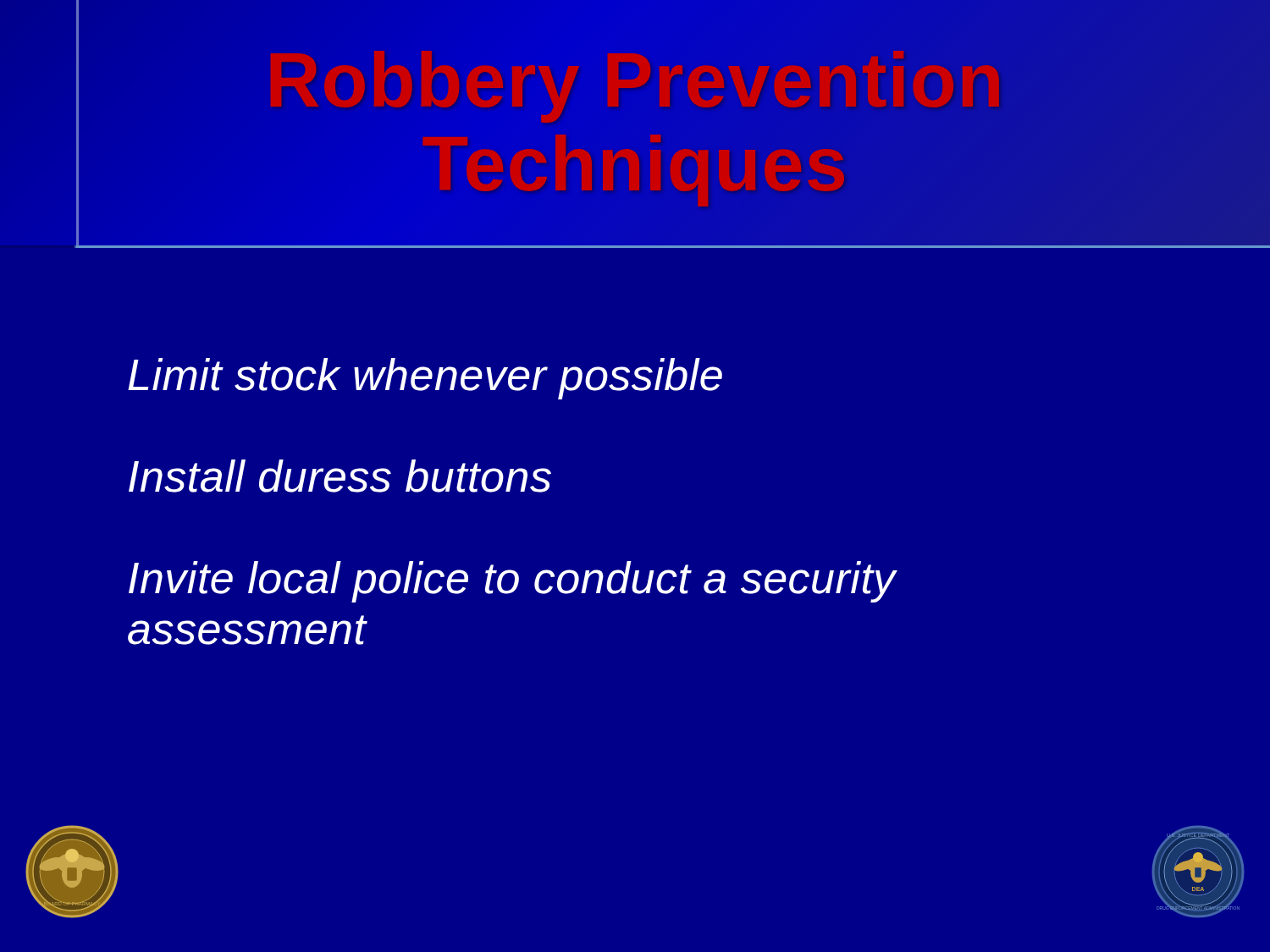Image resolution: width=1270 pixels, height=952 pixels.
Task: Locate the block of text that opens with "Limit stock whenever"
Action: pyautogui.click(x=426, y=375)
